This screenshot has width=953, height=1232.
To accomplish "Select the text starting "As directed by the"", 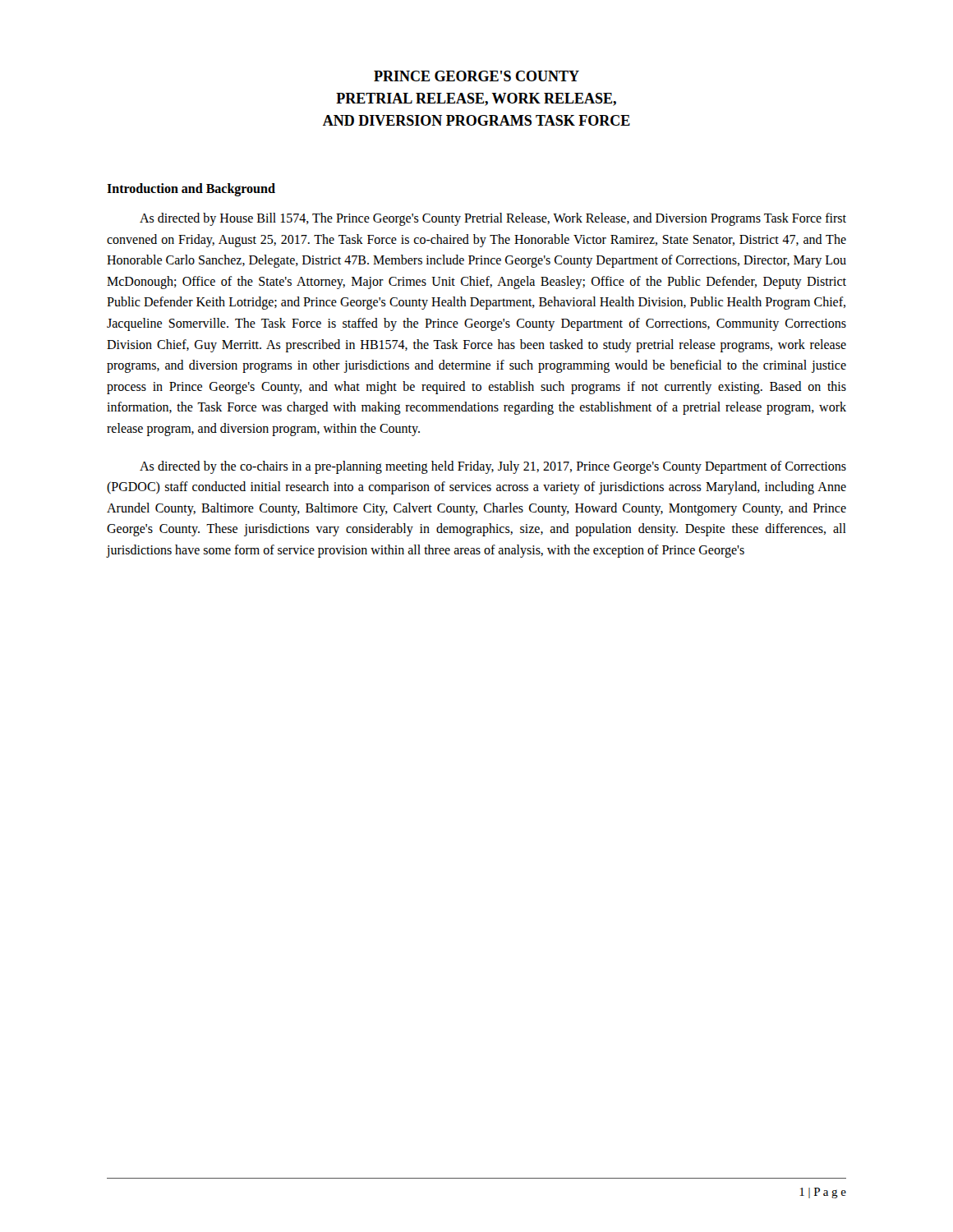I will pyautogui.click(x=476, y=508).
